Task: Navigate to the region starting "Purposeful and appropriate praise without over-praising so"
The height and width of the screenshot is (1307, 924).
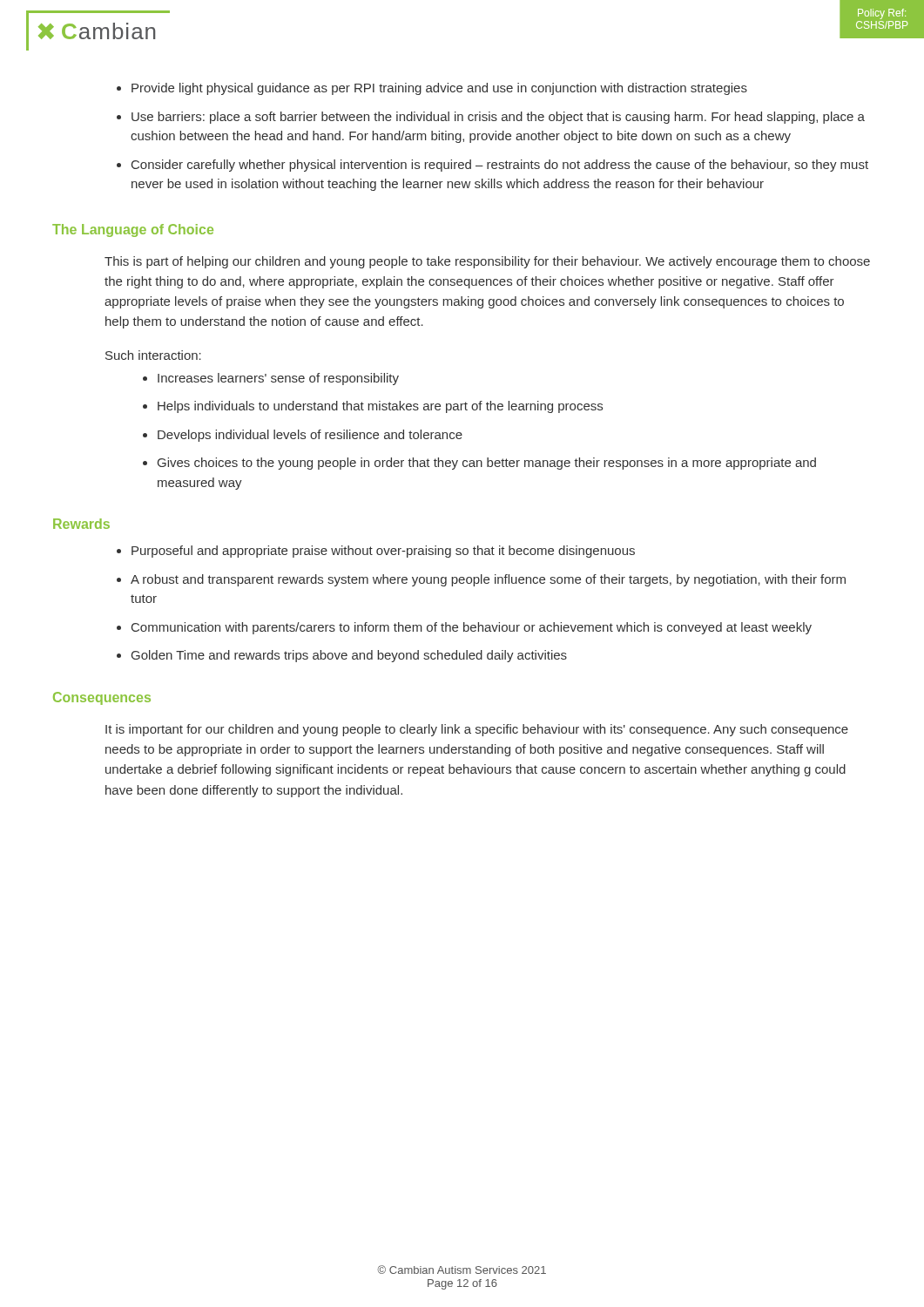Action: point(488,551)
